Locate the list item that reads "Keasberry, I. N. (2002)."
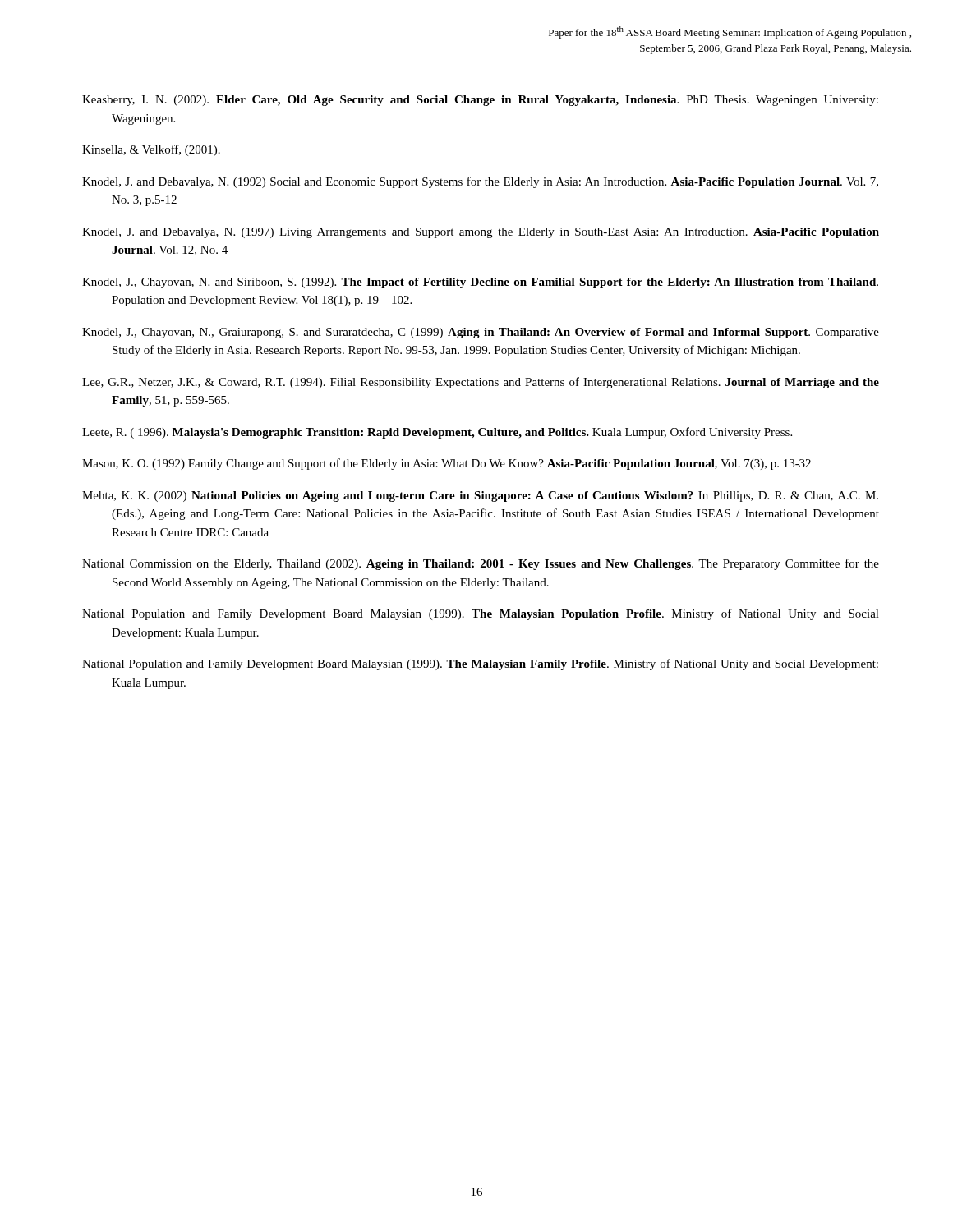The width and height of the screenshot is (953, 1232). pyautogui.click(x=481, y=109)
